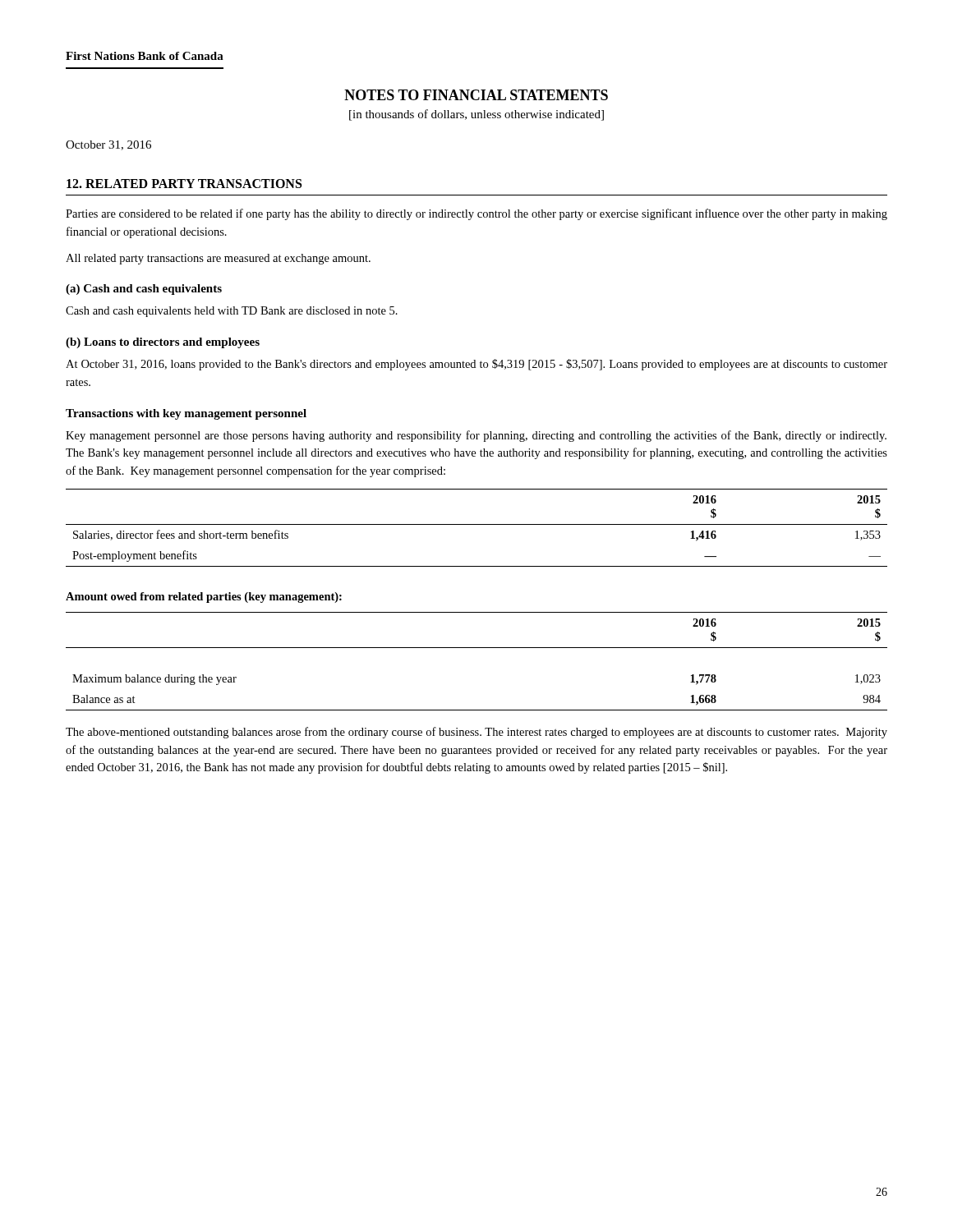Select the text starting "Key management personnel are those persons having authority"
This screenshot has height=1232, width=953.
[x=476, y=453]
